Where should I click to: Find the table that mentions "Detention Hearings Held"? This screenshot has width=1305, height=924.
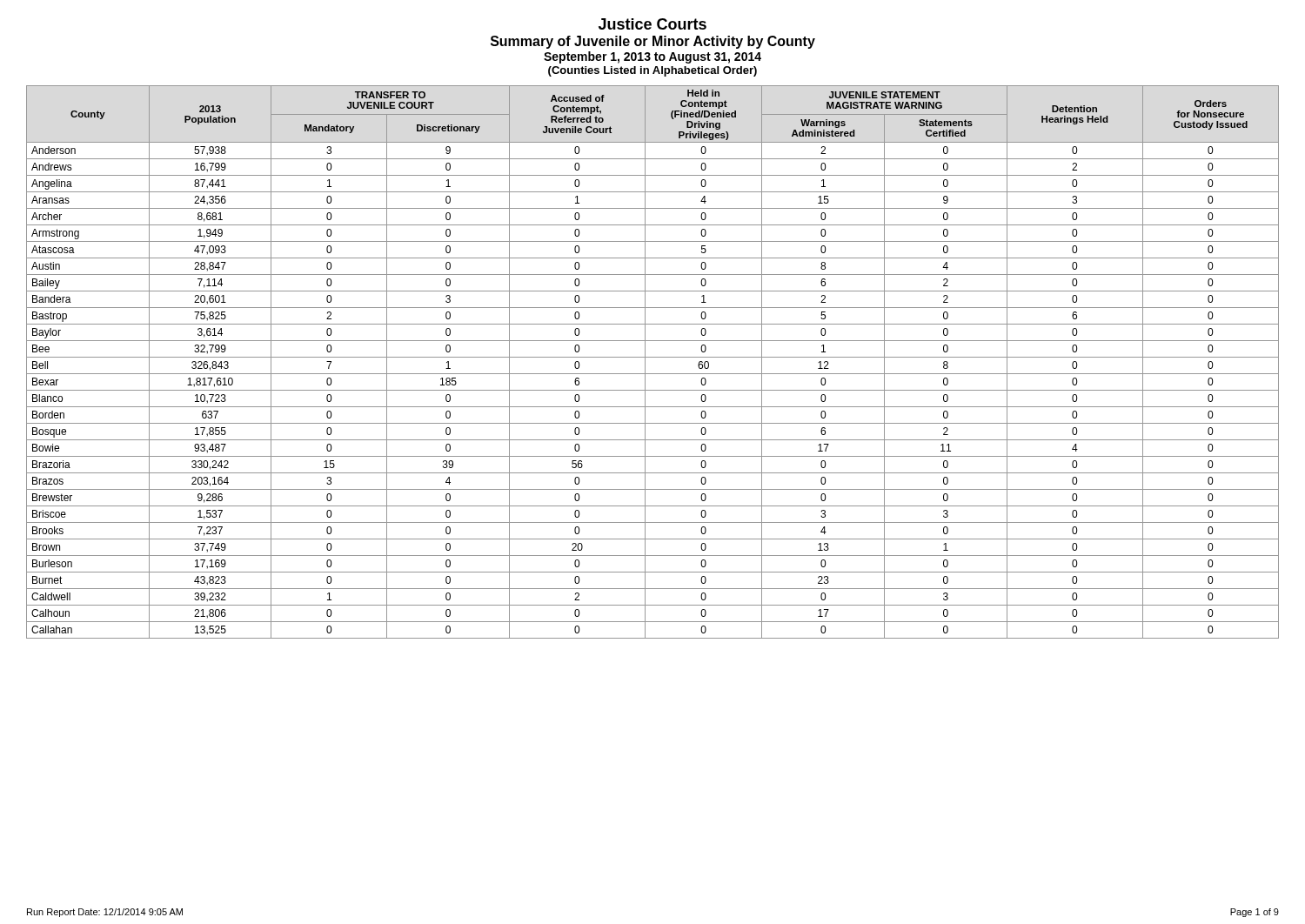pos(652,362)
